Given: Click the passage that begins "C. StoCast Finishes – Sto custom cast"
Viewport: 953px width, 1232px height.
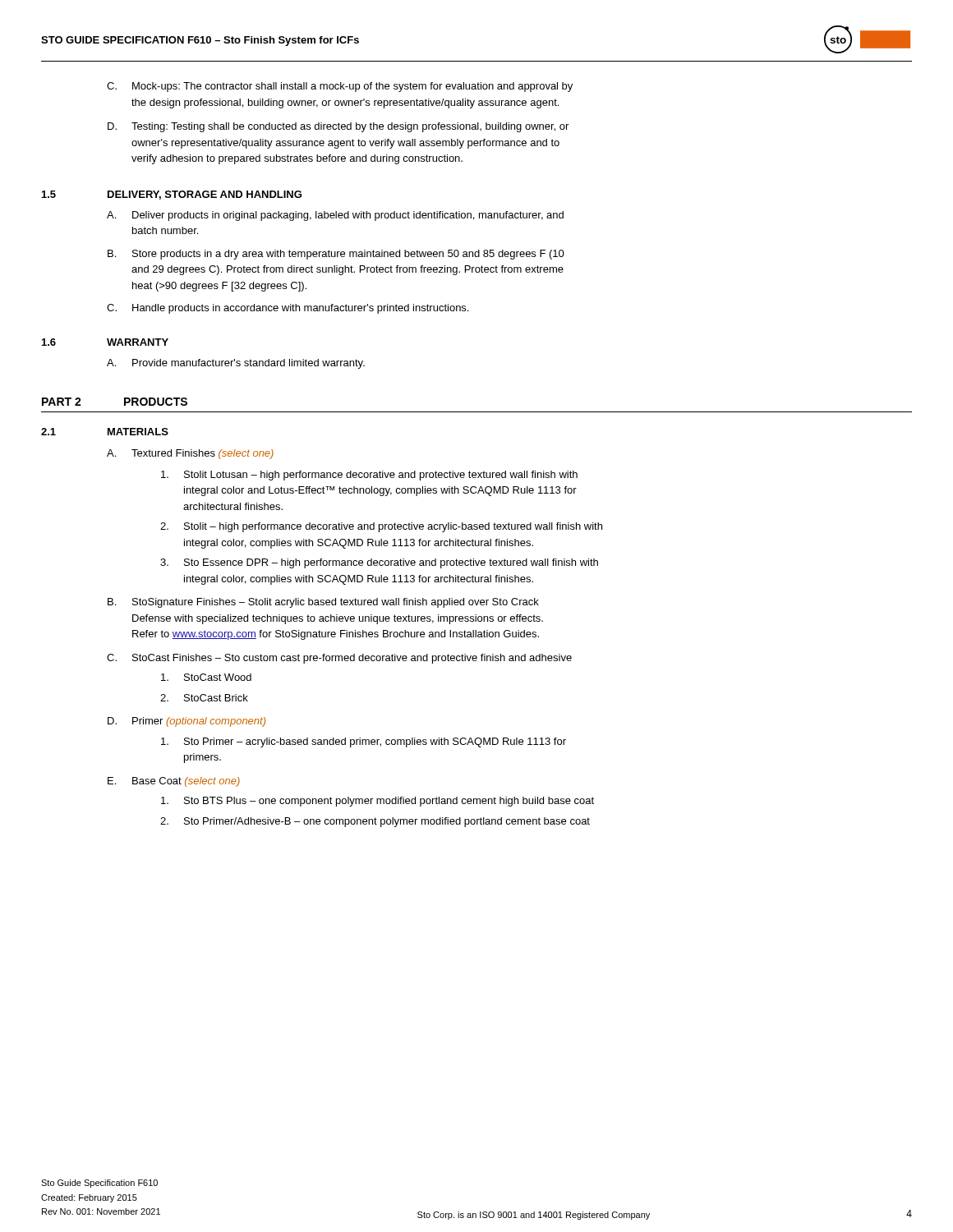Looking at the screenshot, I should point(339,657).
